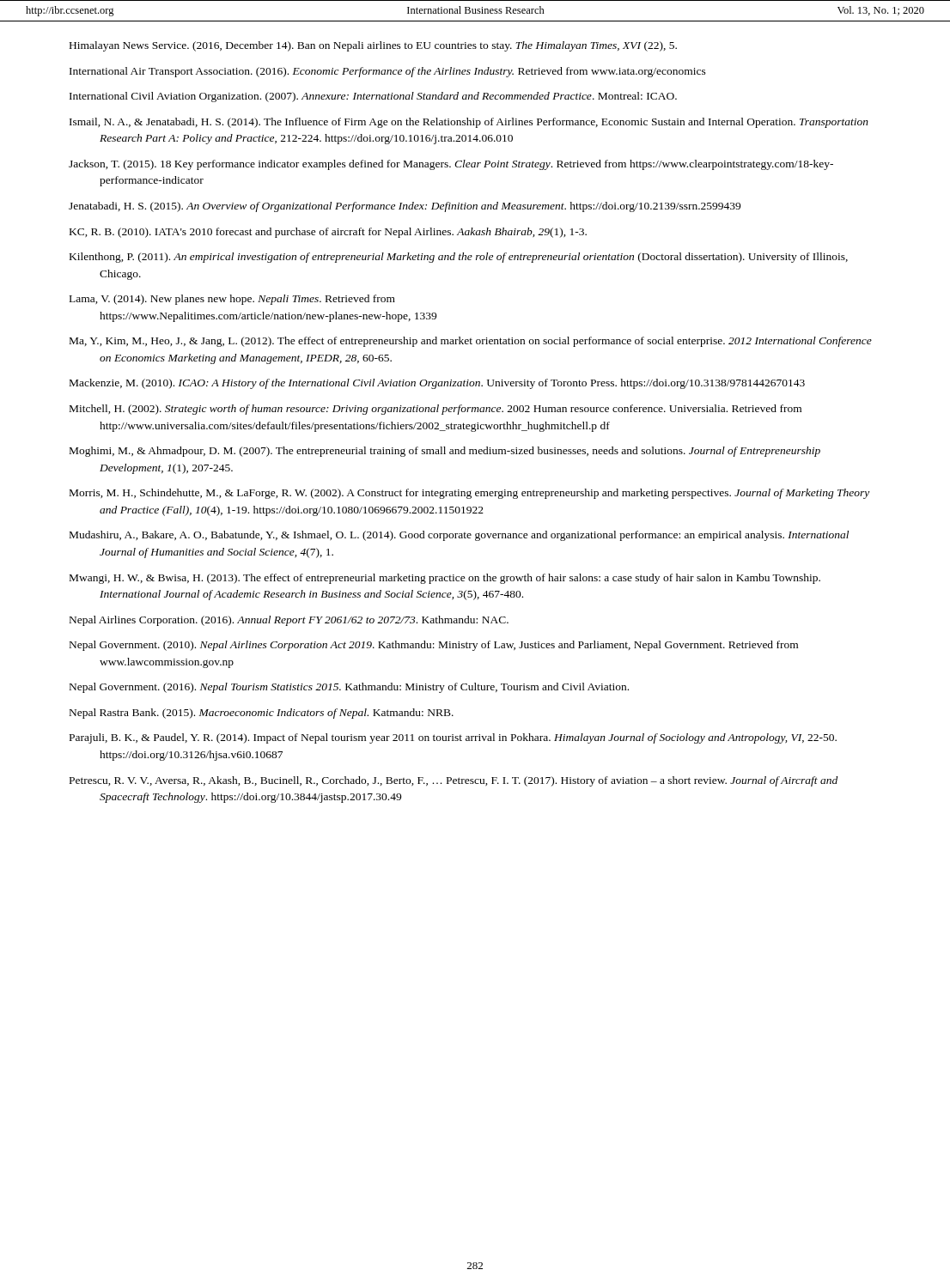This screenshot has width=950, height=1288.
Task: Click the passage that begins "Jackson, T. (2015). 18 Key performance indicator"
Action: (x=451, y=172)
